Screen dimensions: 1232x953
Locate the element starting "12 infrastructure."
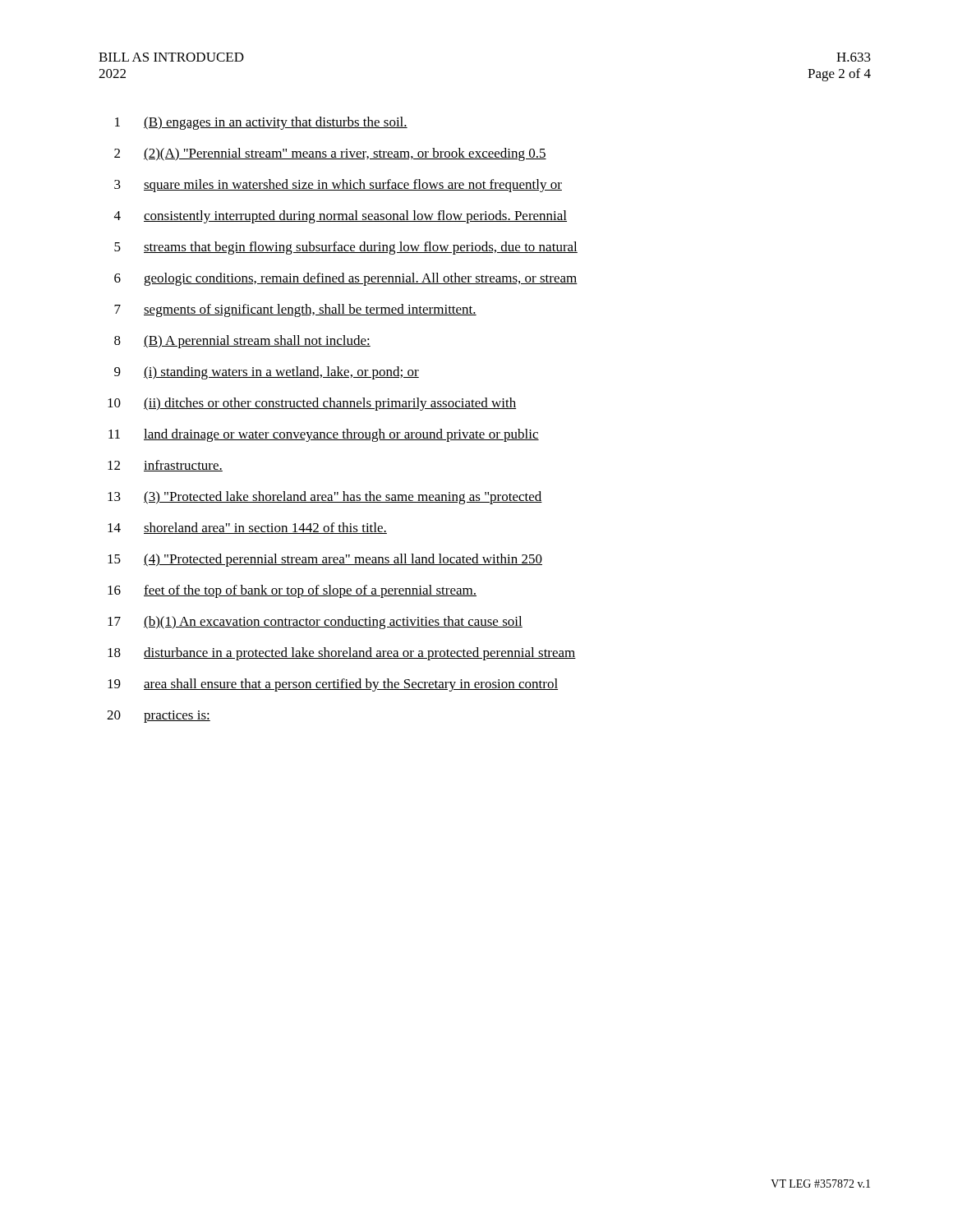165,466
